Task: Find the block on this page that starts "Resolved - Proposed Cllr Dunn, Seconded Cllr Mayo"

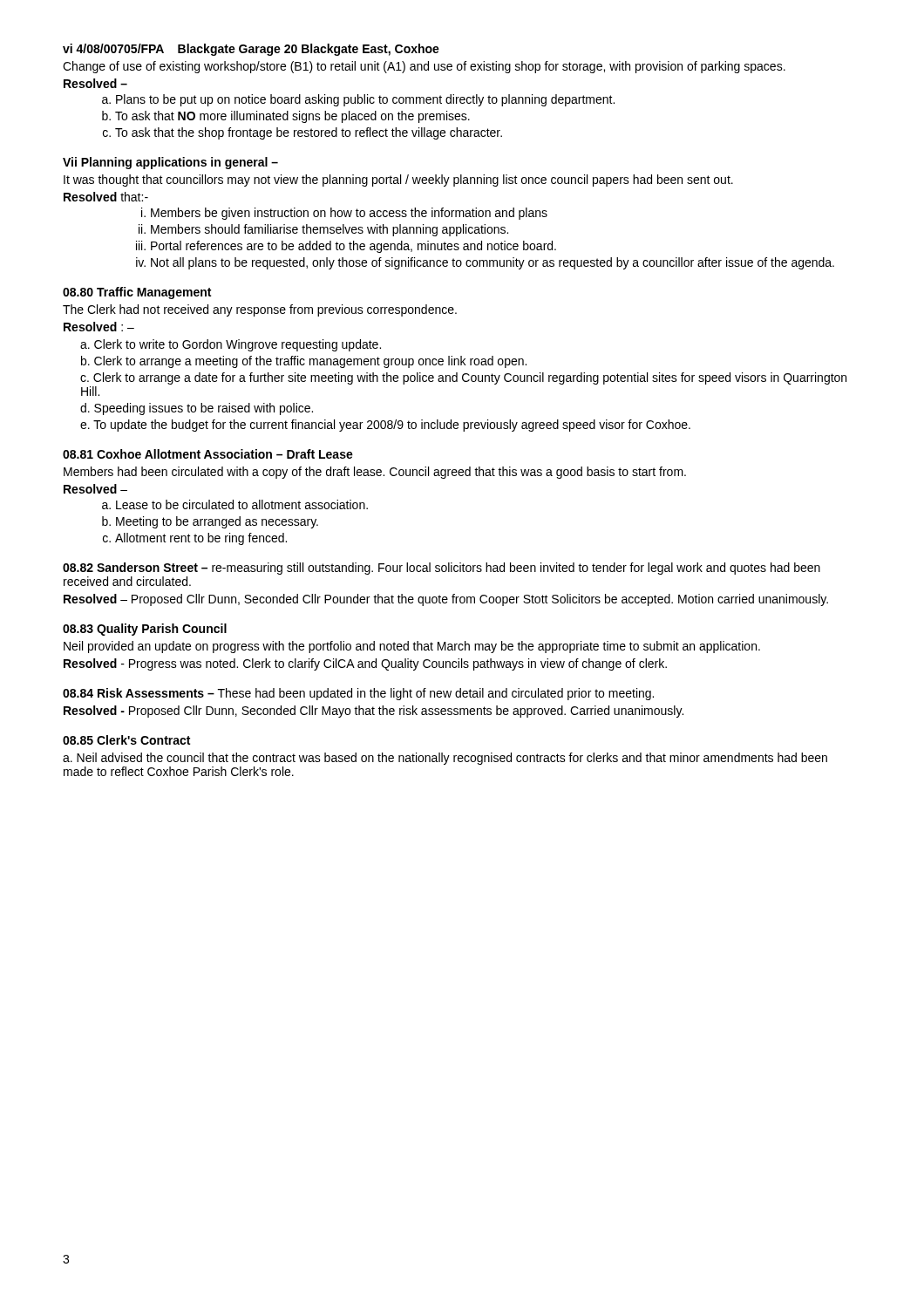Action: [374, 711]
